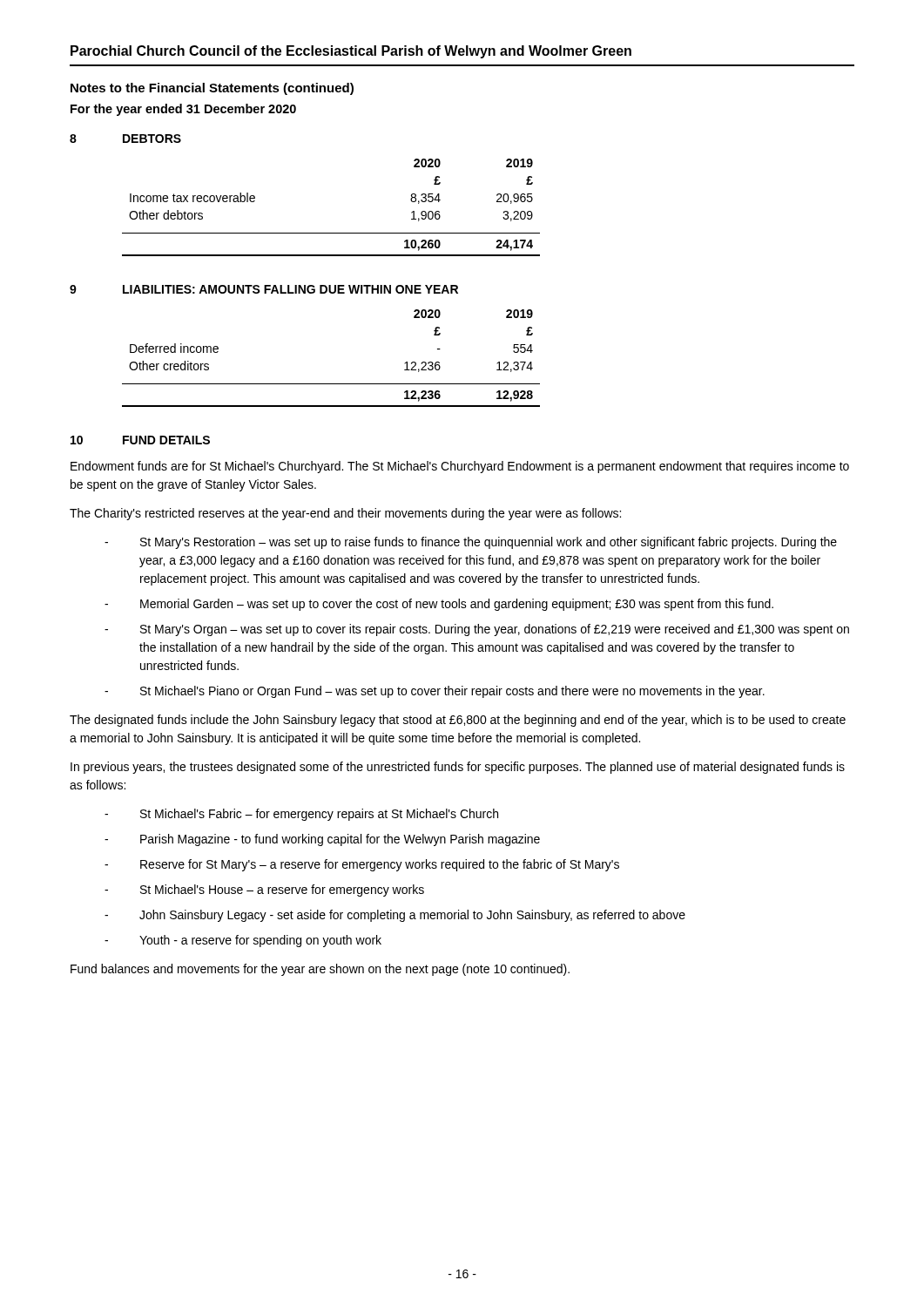Viewport: 924px width, 1307px height.
Task: Point to the block beginning "- St Michael's Piano or Organ"
Action: [x=471, y=691]
